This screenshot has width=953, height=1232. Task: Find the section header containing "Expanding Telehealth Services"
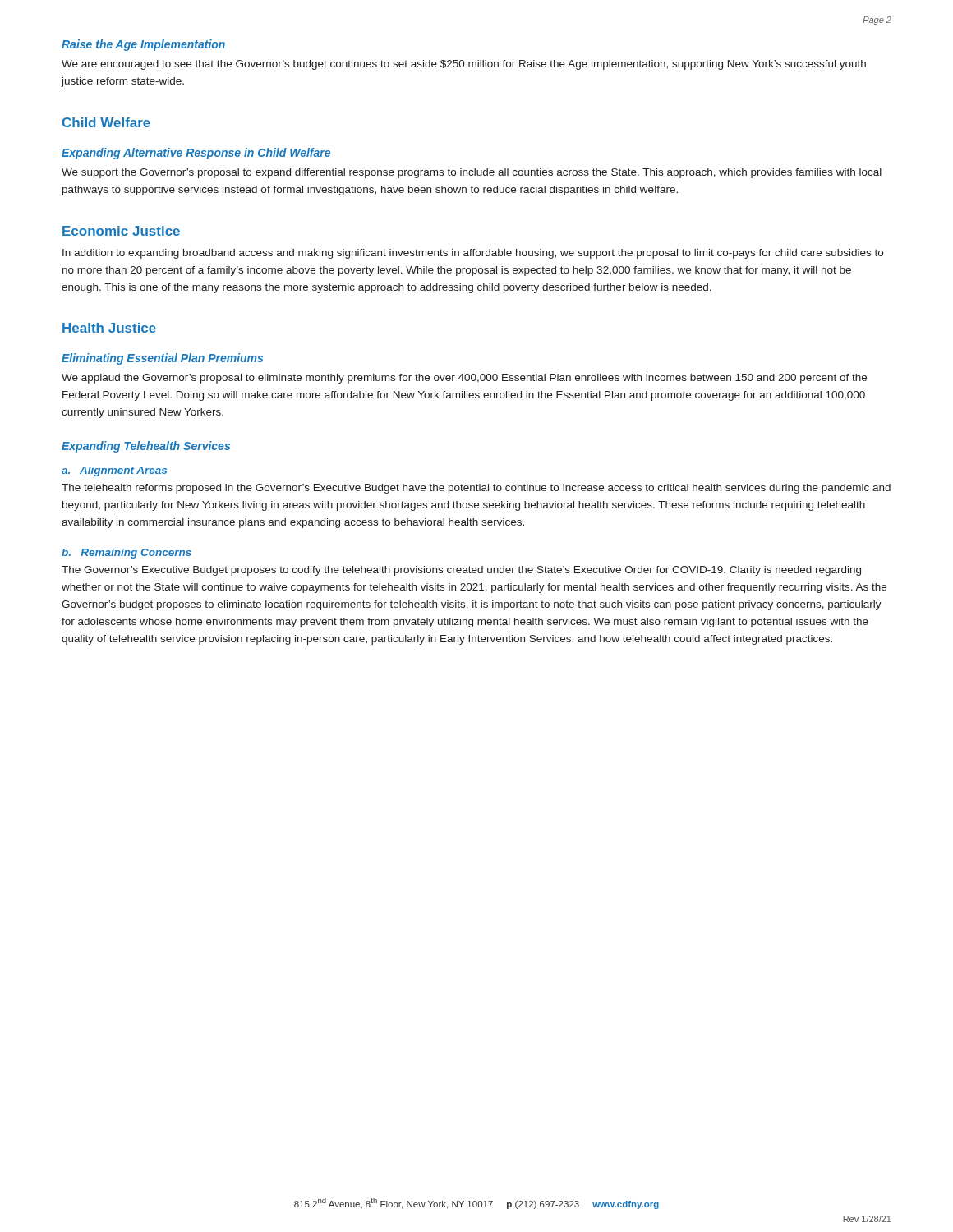(146, 446)
